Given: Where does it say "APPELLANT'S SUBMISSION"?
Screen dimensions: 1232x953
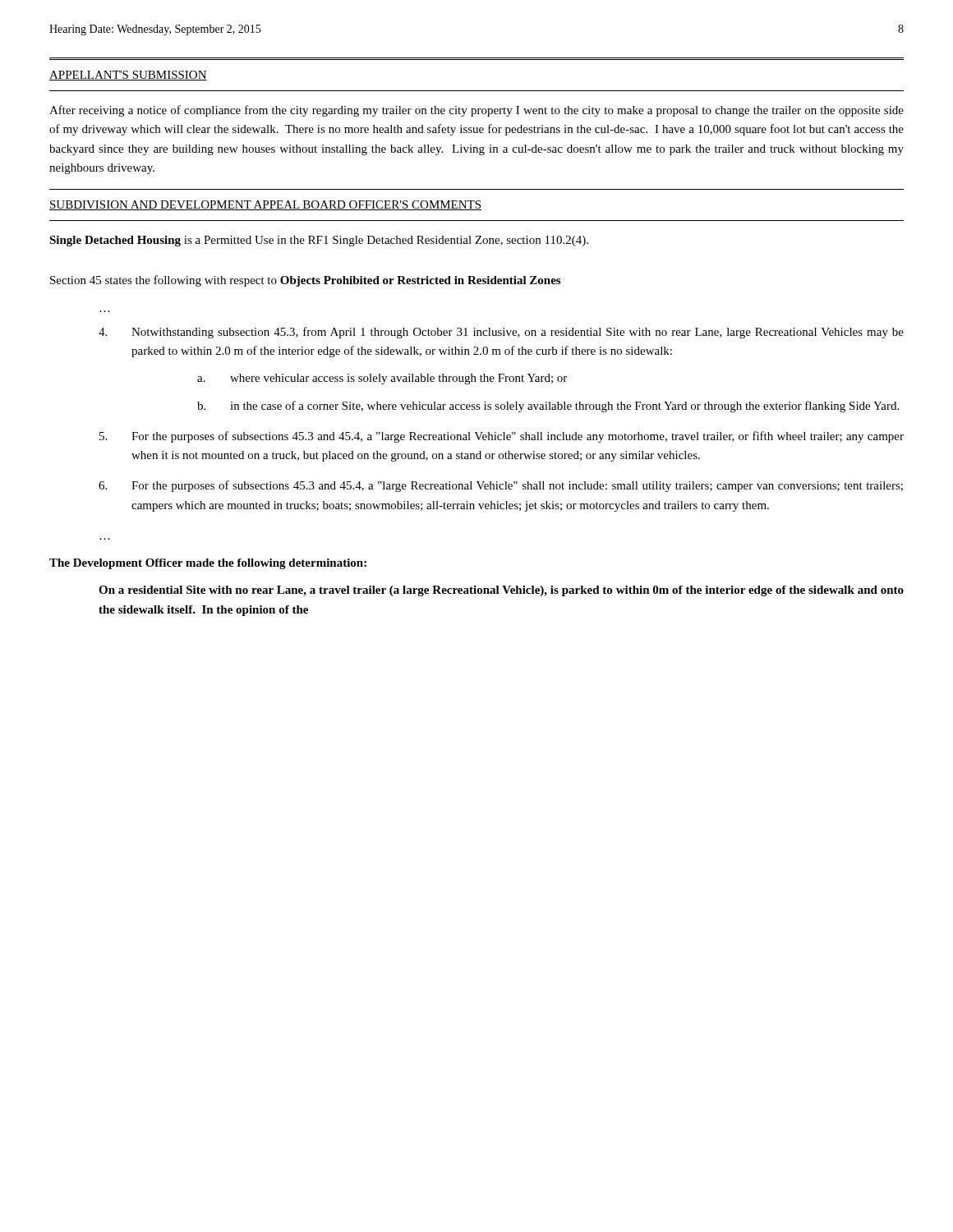Looking at the screenshot, I should click(128, 75).
